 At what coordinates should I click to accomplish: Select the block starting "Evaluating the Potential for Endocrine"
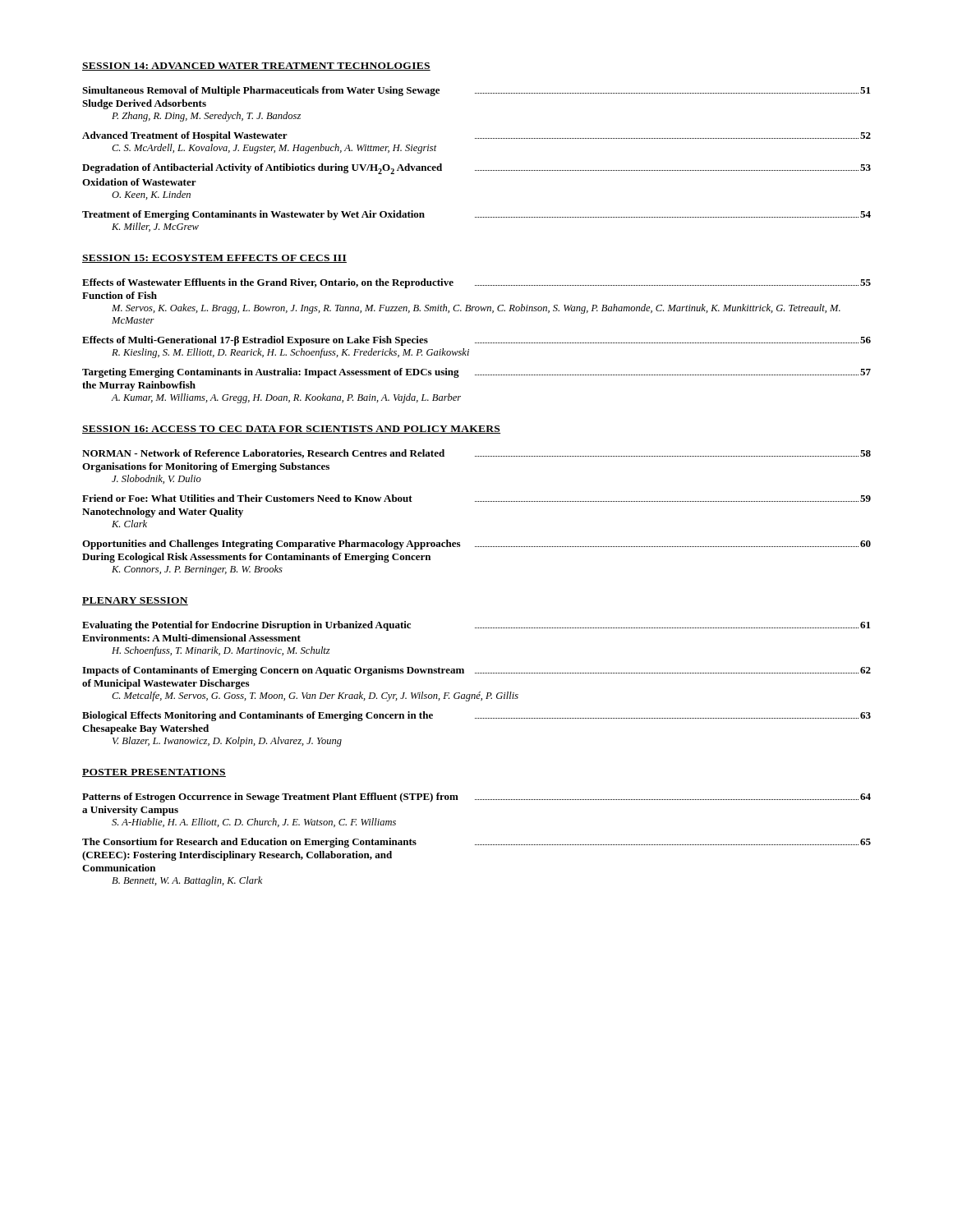476,637
